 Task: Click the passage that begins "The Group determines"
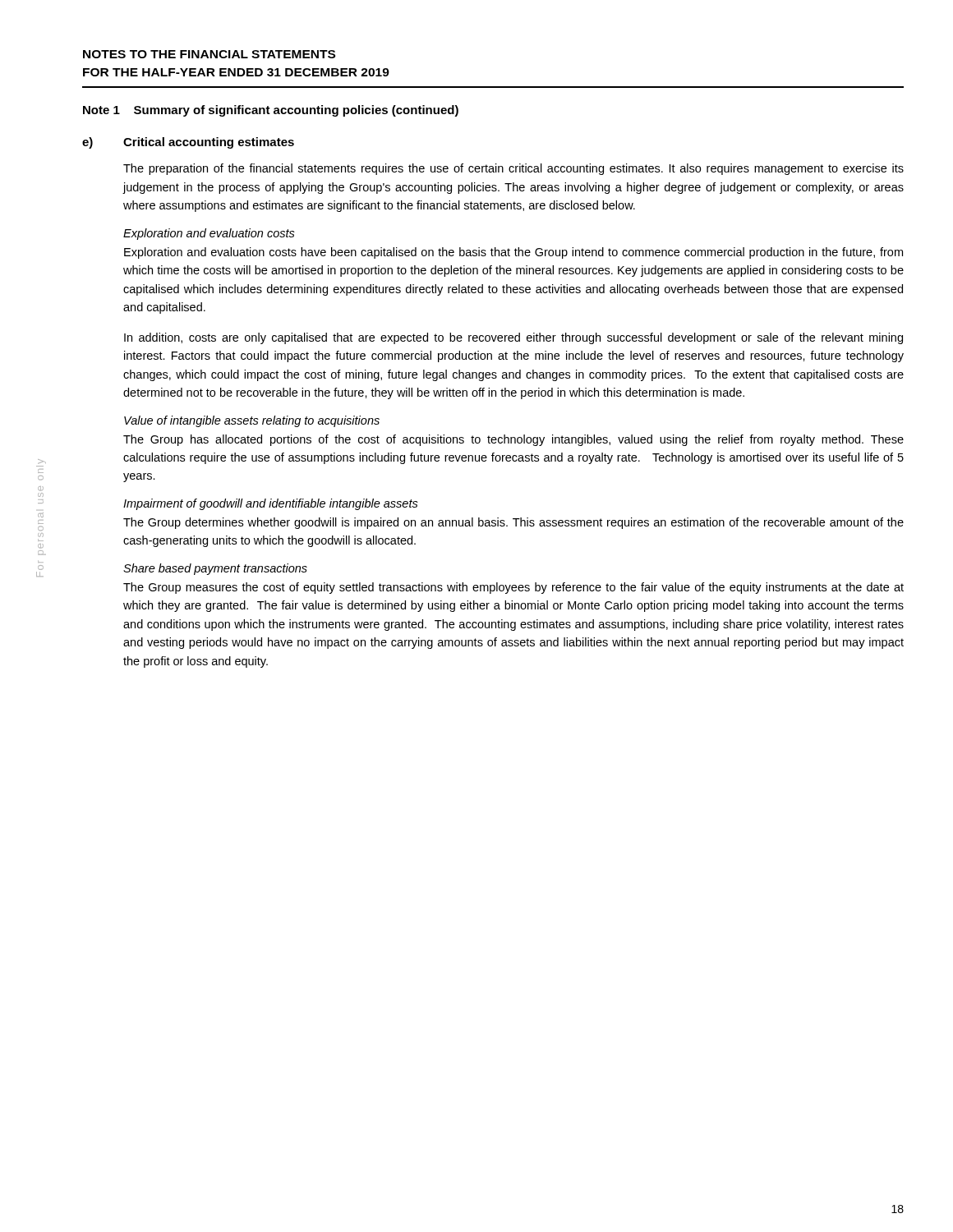tap(513, 532)
